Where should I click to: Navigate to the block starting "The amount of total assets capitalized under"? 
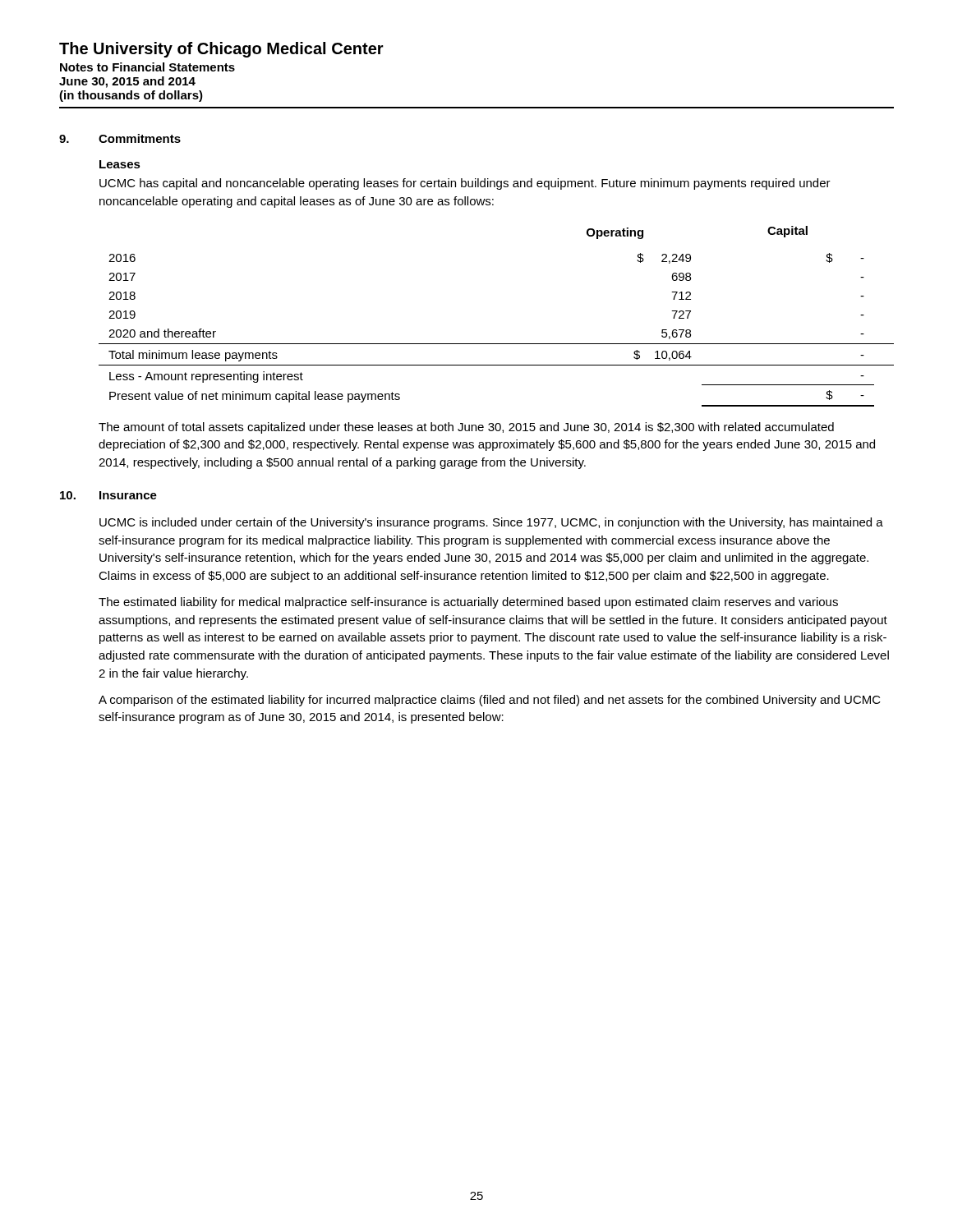pyautogui.click(x=487, y=444)
